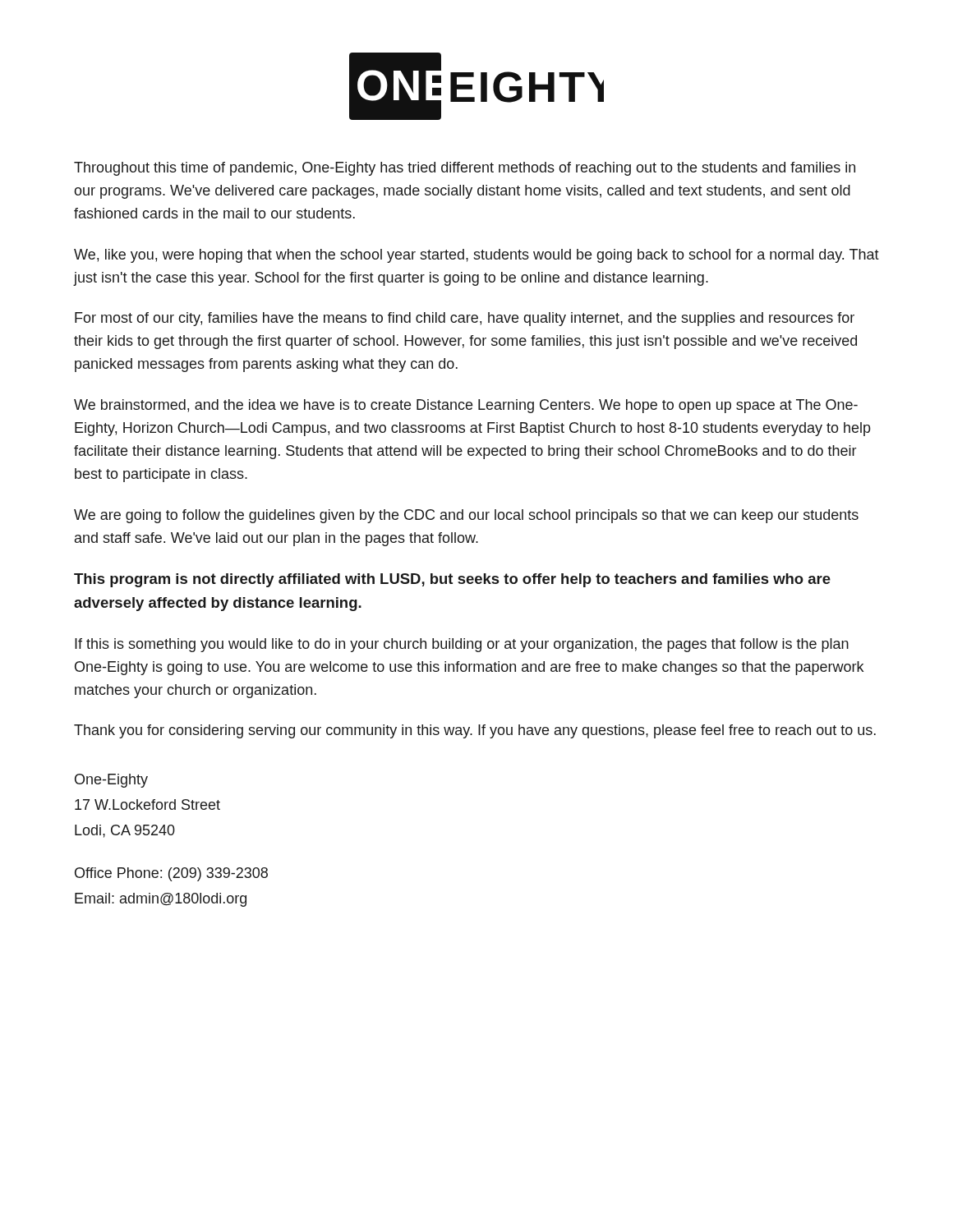Locate the text block that says "For most of"

point(466,341)
